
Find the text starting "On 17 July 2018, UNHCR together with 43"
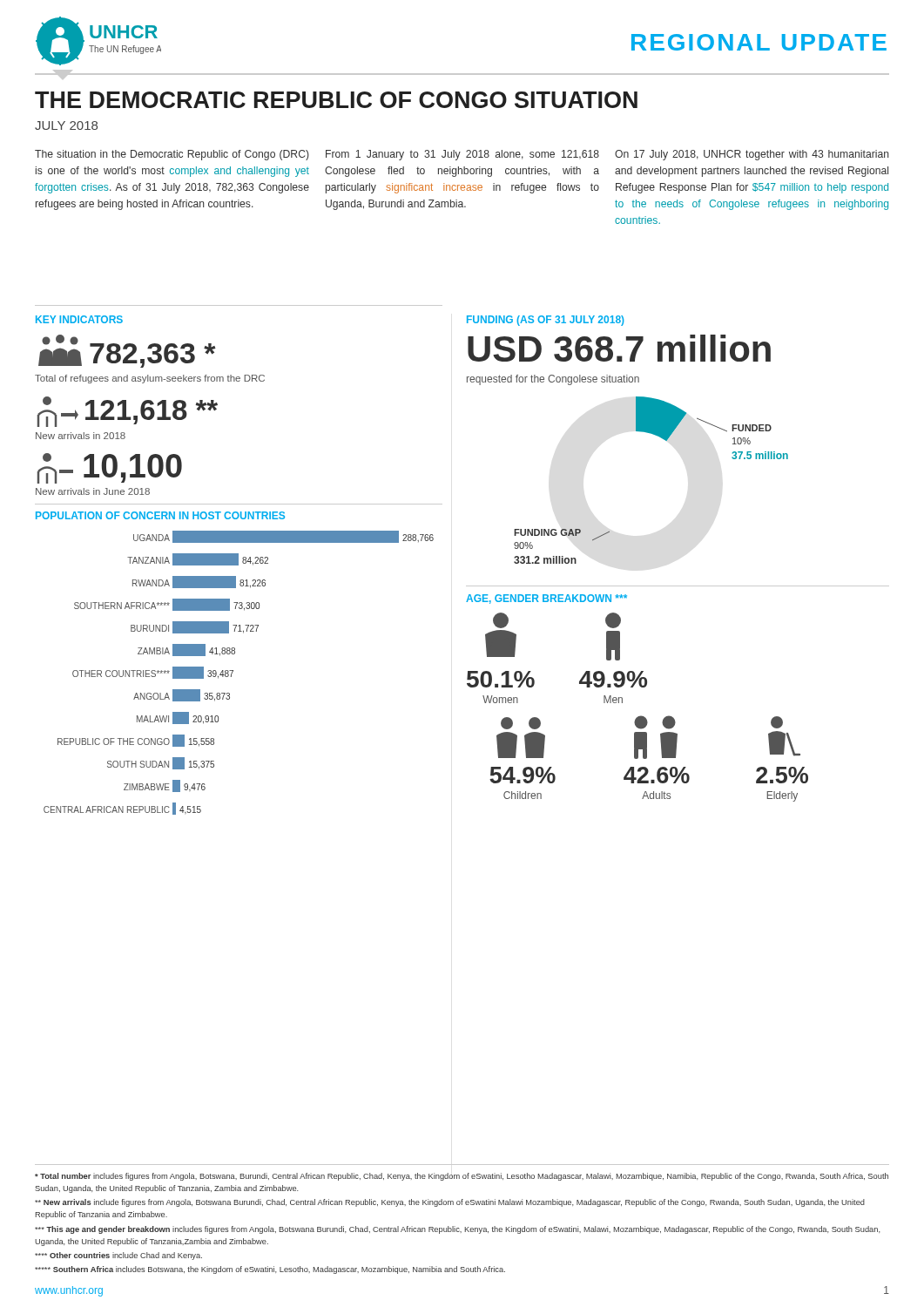pyautogui.click(x=752, y=187)
